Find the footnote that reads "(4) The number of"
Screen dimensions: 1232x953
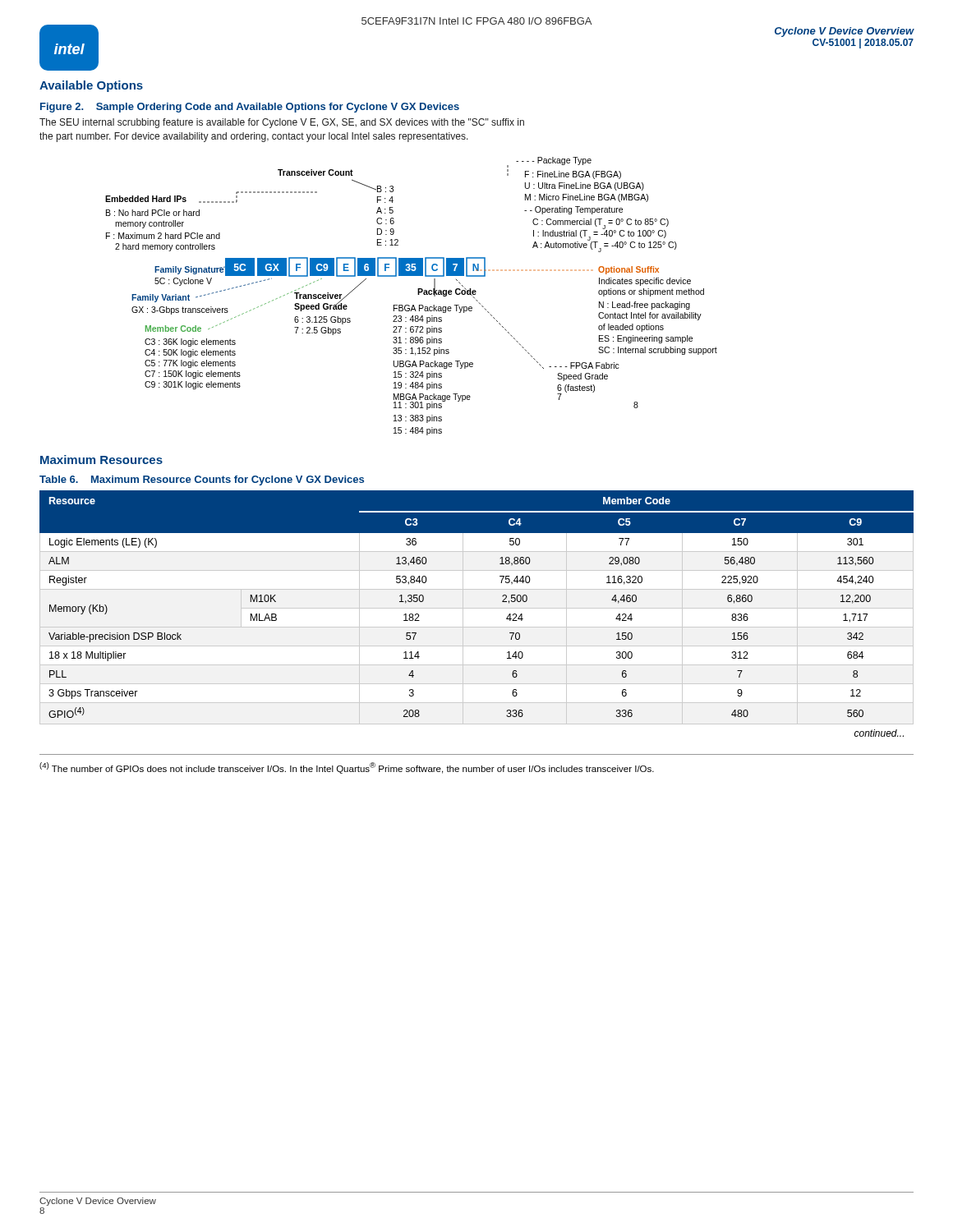coord(347,767)
